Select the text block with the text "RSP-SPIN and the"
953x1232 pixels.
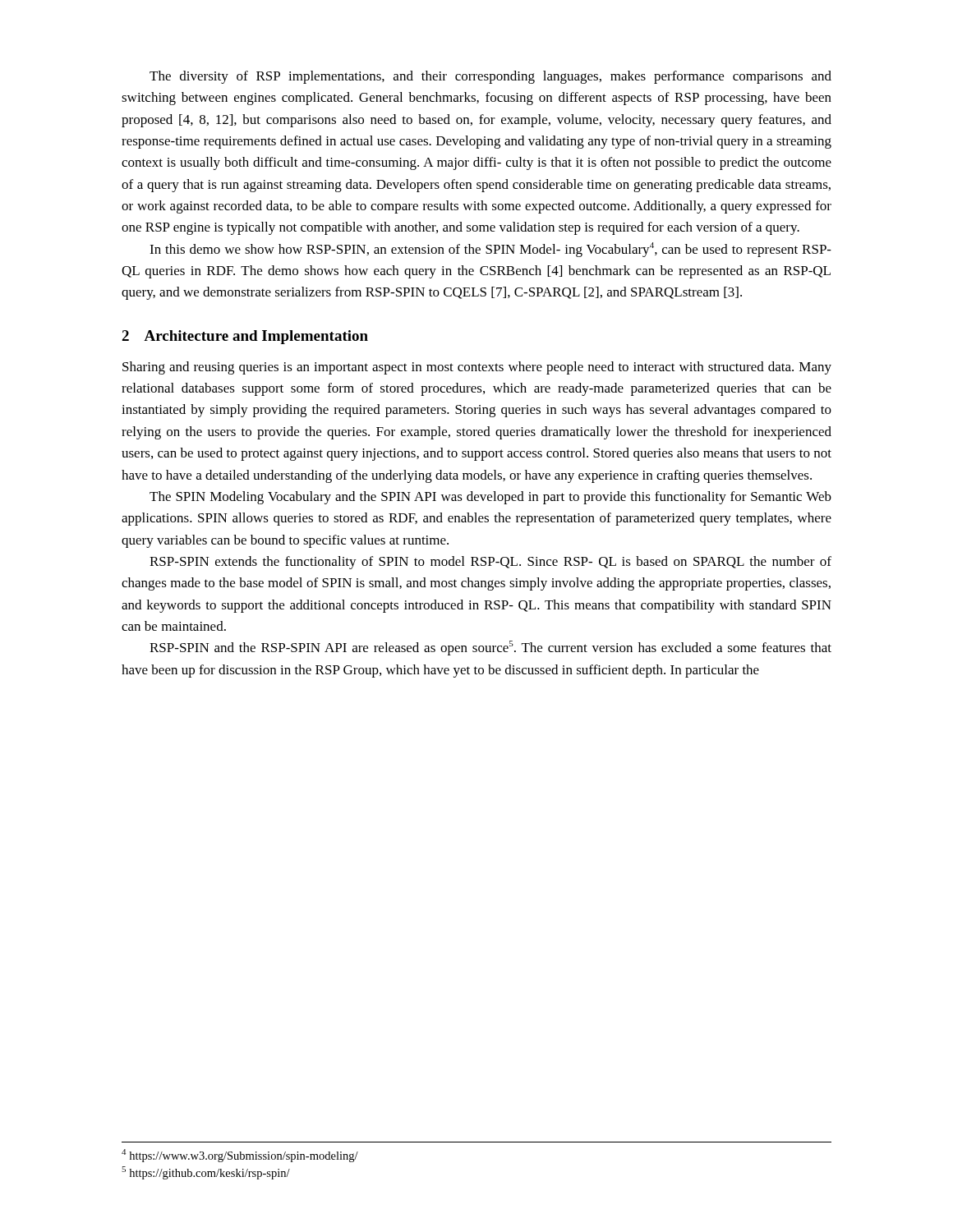coord(476,659)
